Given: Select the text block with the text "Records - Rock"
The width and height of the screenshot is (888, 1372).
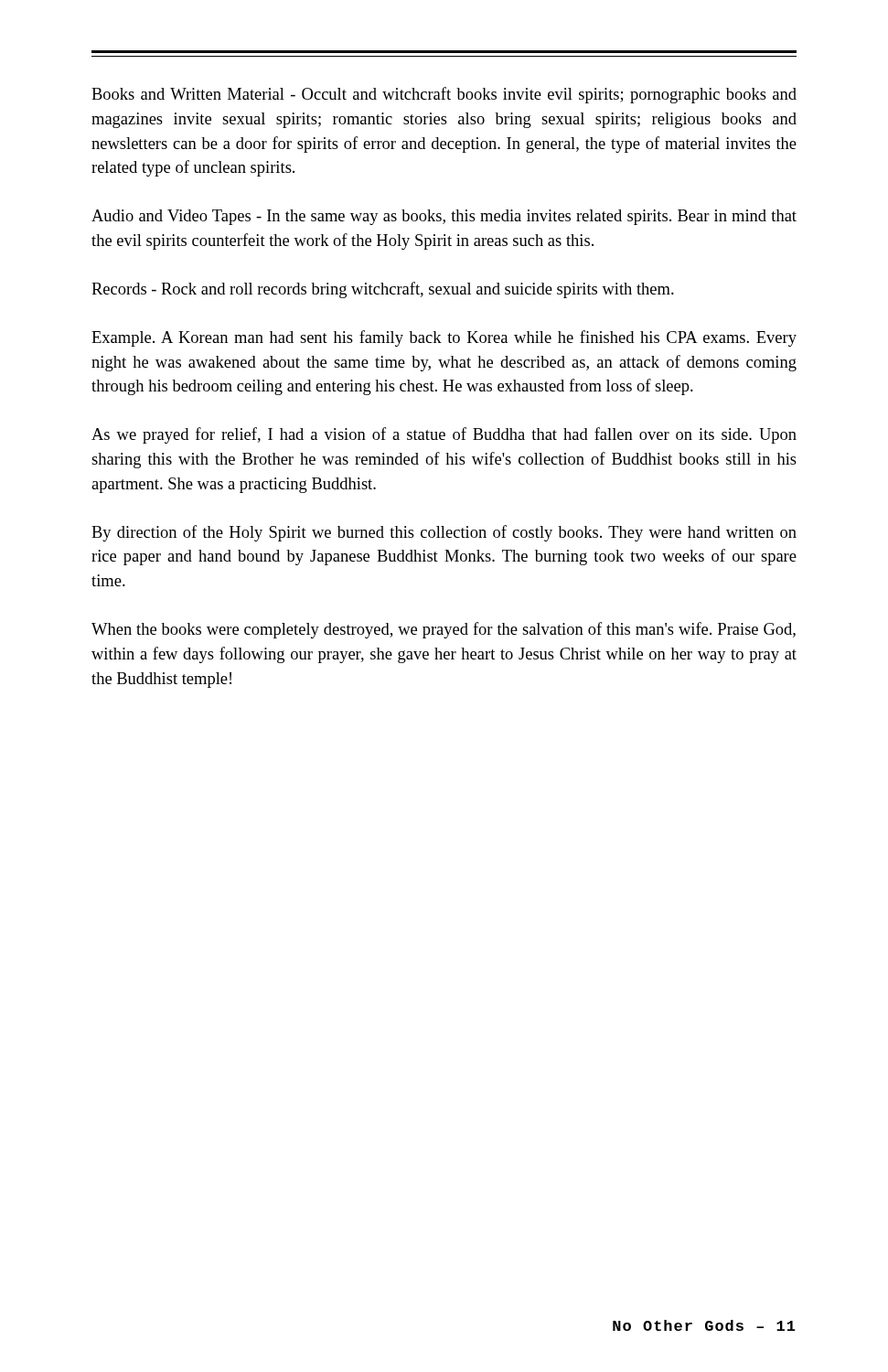Looking at the screenshot, I should [x=383, y=289].
